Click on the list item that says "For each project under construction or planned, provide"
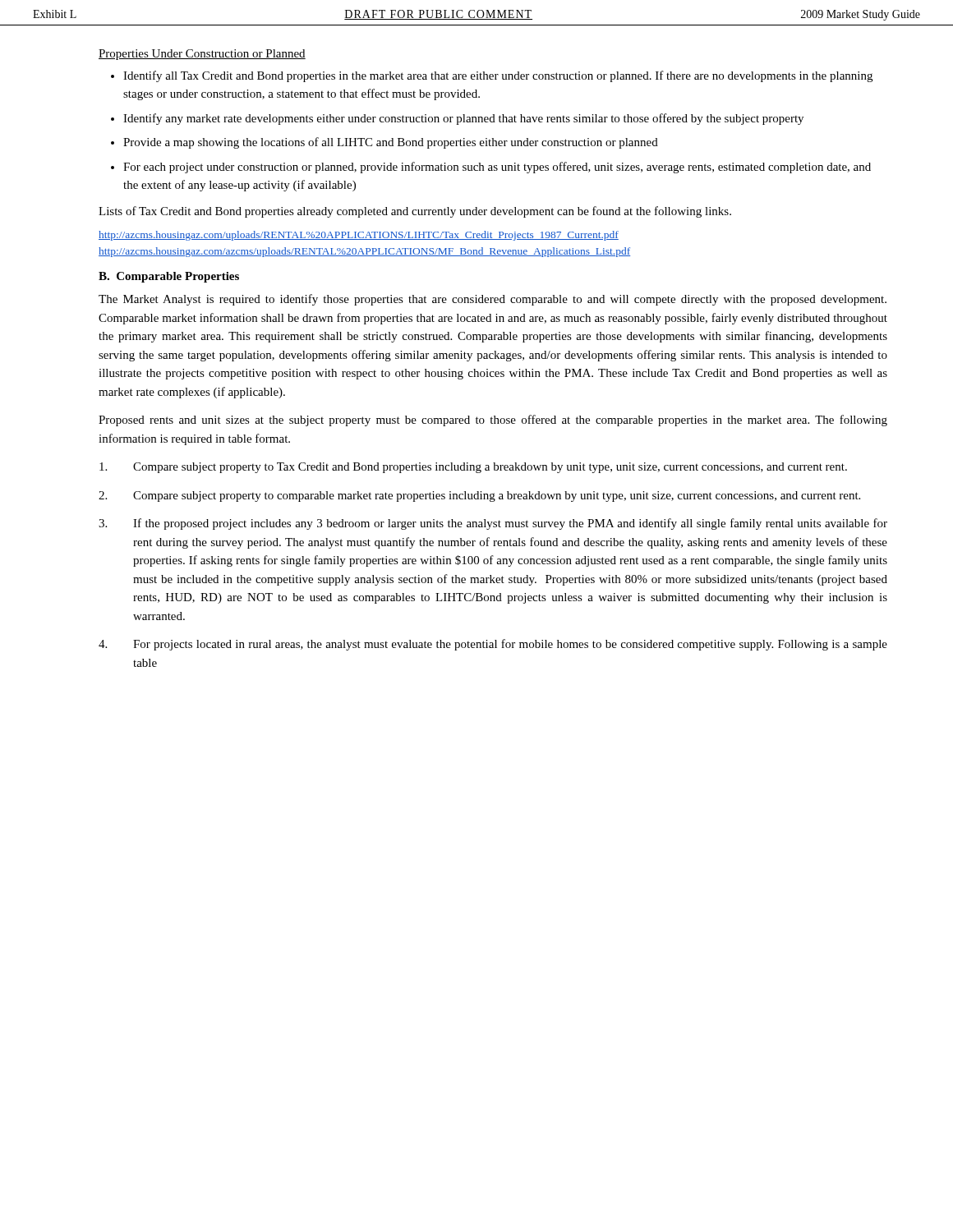Image resolution: width=953 pixels, height=1232 pixels. 497,176
